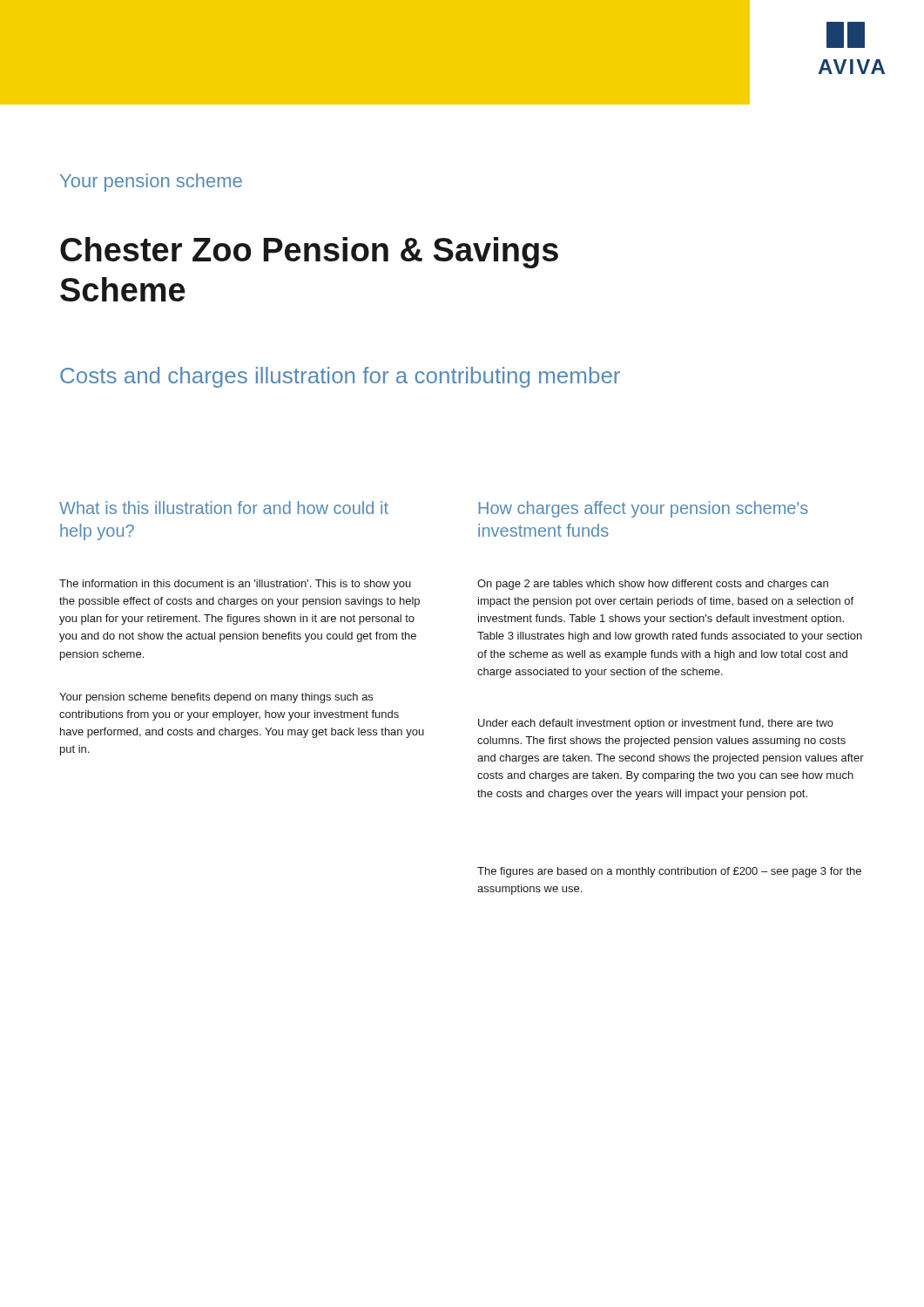Viewport: 924px width, 1307px height.
Task: Find the block on this page that starts "The information in this document is an 'illustration'."
Action: (240, 618)
